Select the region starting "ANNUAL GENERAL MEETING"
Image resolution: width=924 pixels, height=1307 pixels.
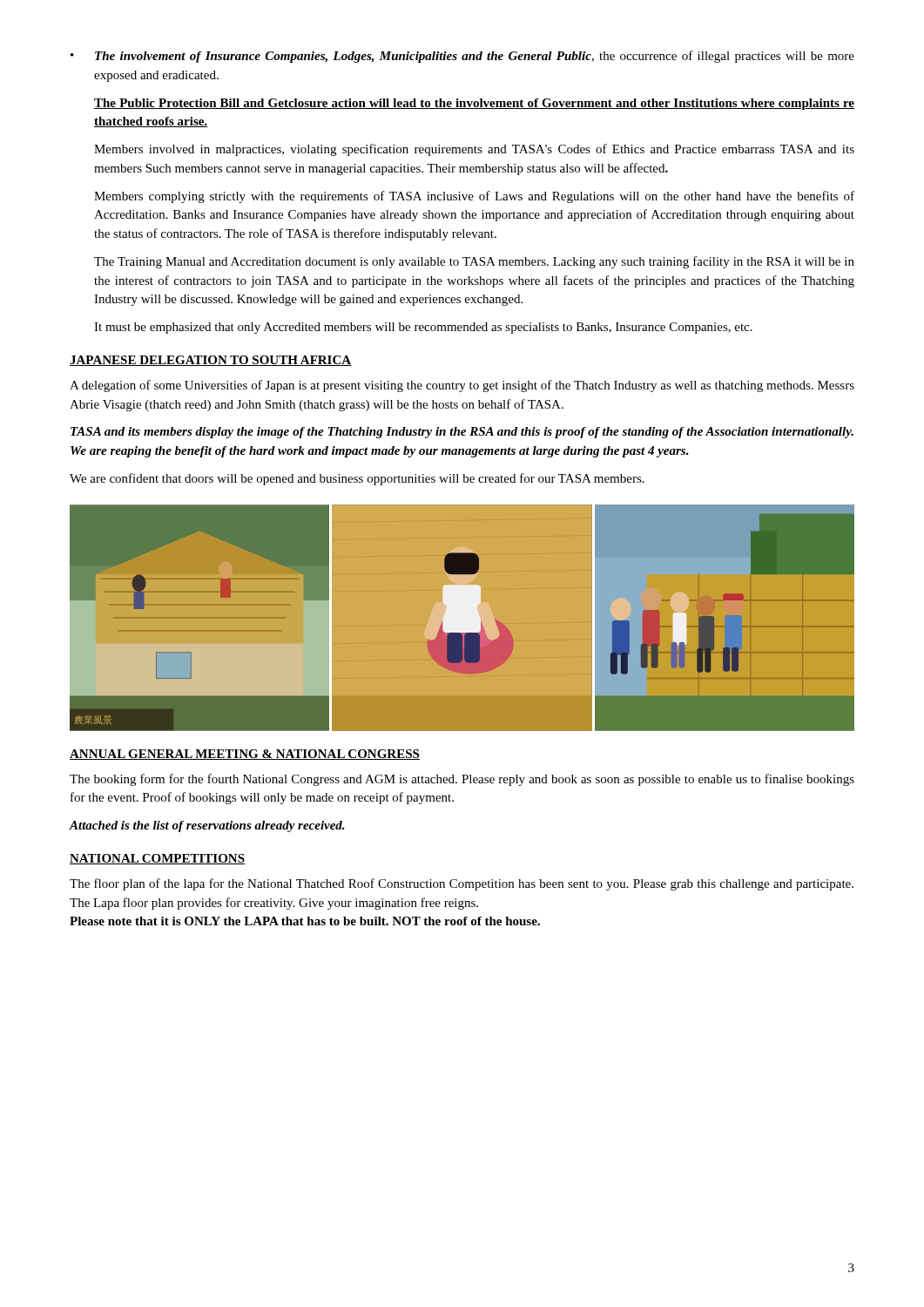coord(245,753)
